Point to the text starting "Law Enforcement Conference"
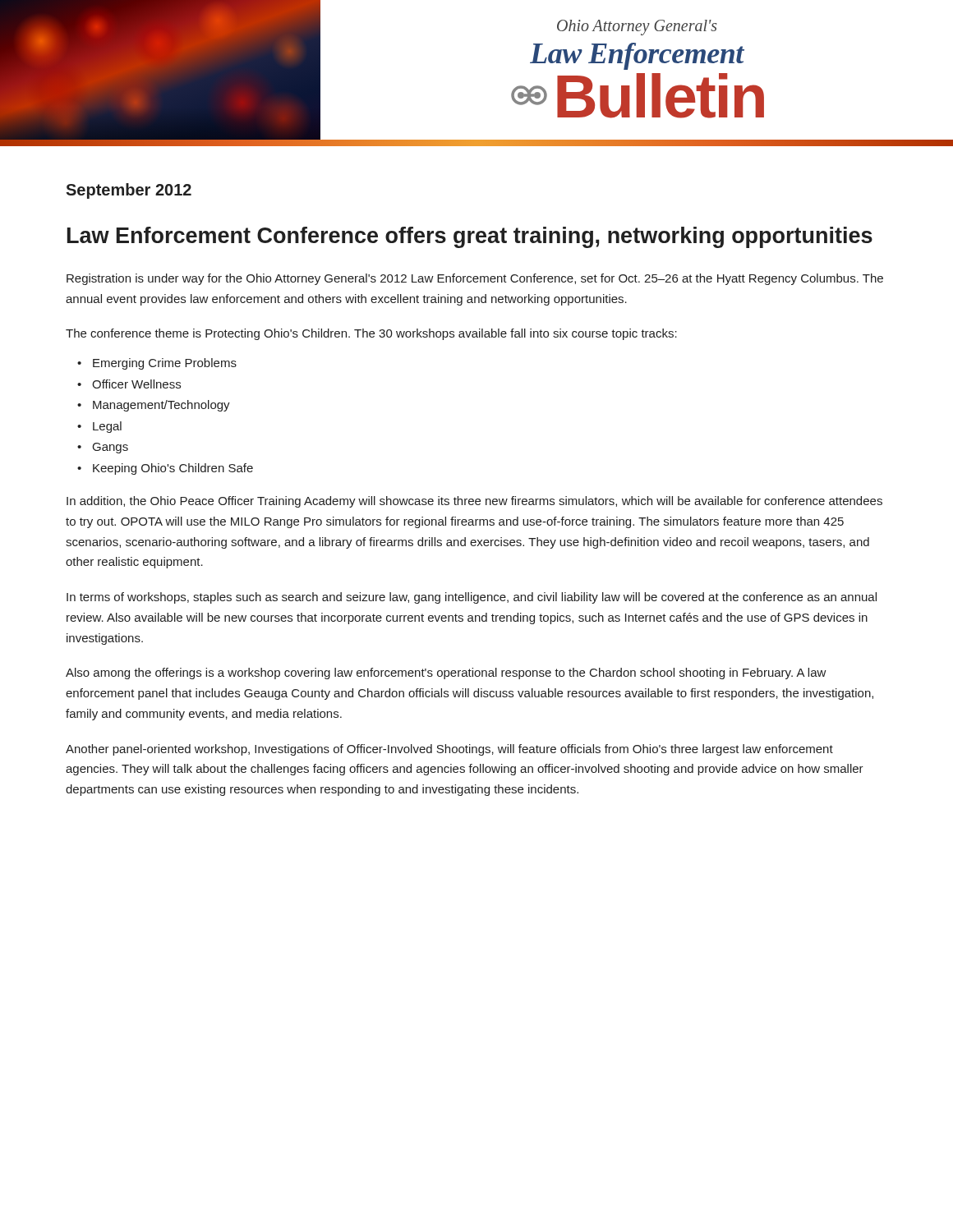Screen dimensions: 1232x953 [469, 236]
